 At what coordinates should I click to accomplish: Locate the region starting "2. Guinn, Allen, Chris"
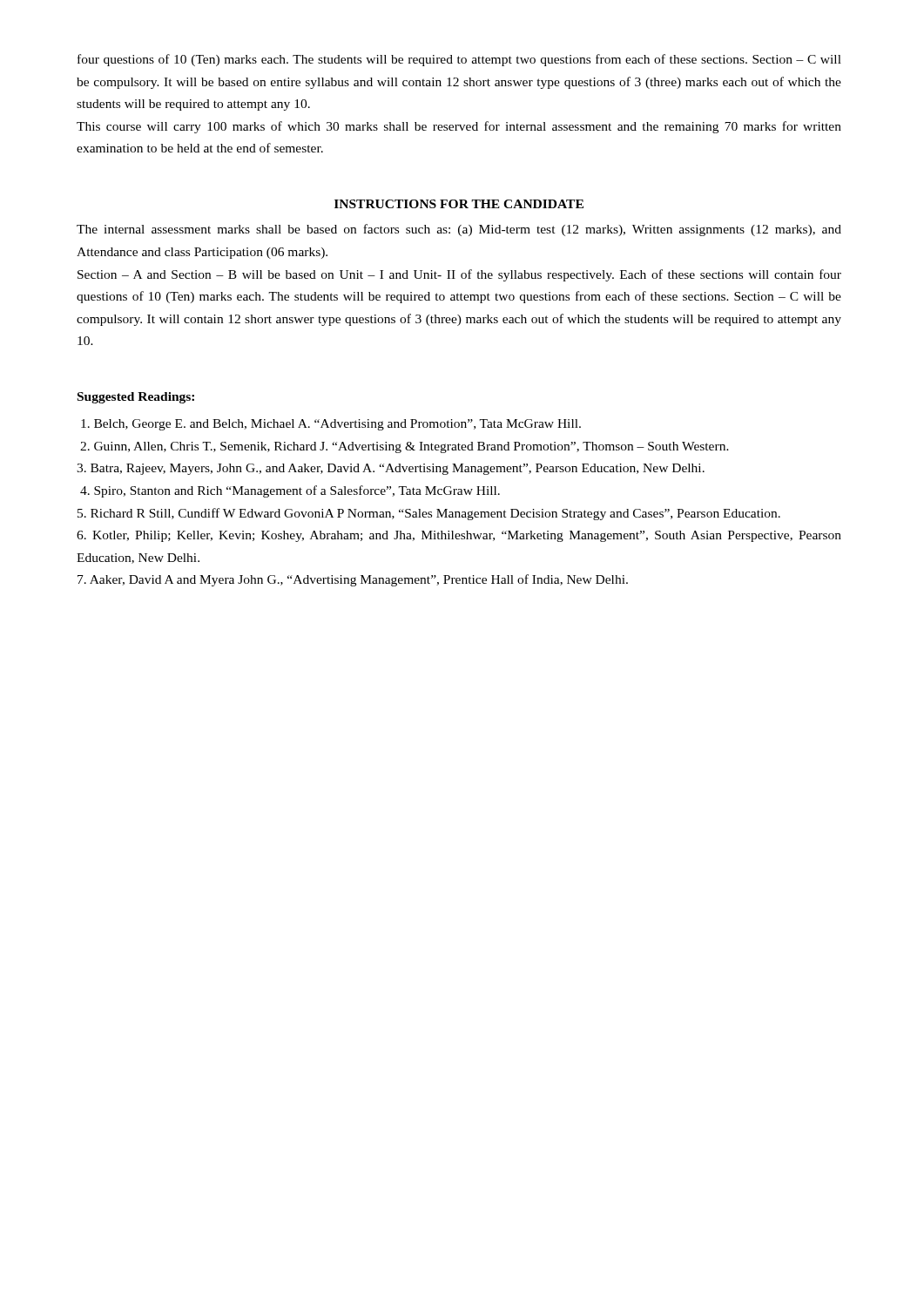pos(403,446)
